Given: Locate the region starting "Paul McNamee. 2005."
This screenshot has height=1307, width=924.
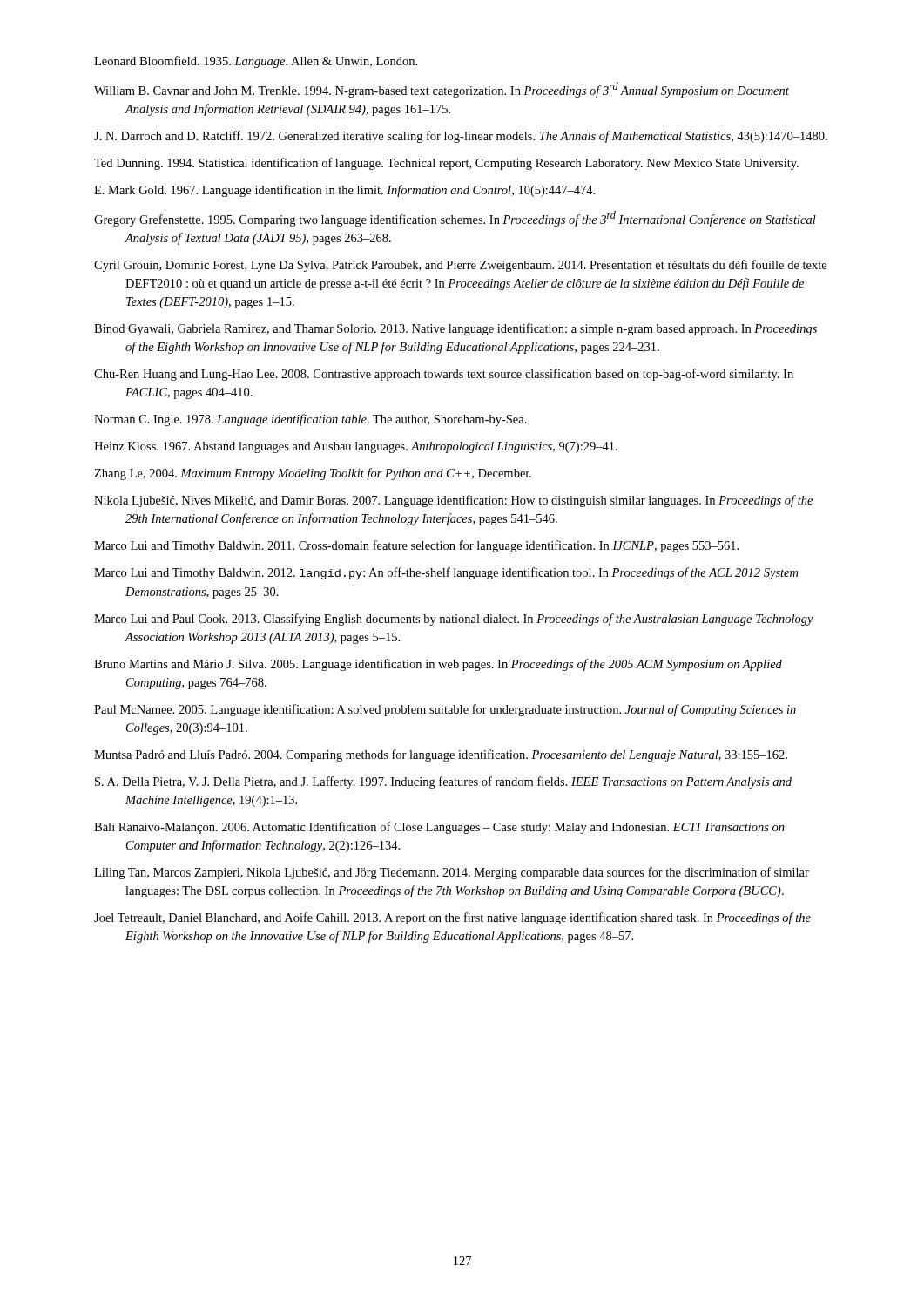Looking at the screenshot, I should click(445, 718).
